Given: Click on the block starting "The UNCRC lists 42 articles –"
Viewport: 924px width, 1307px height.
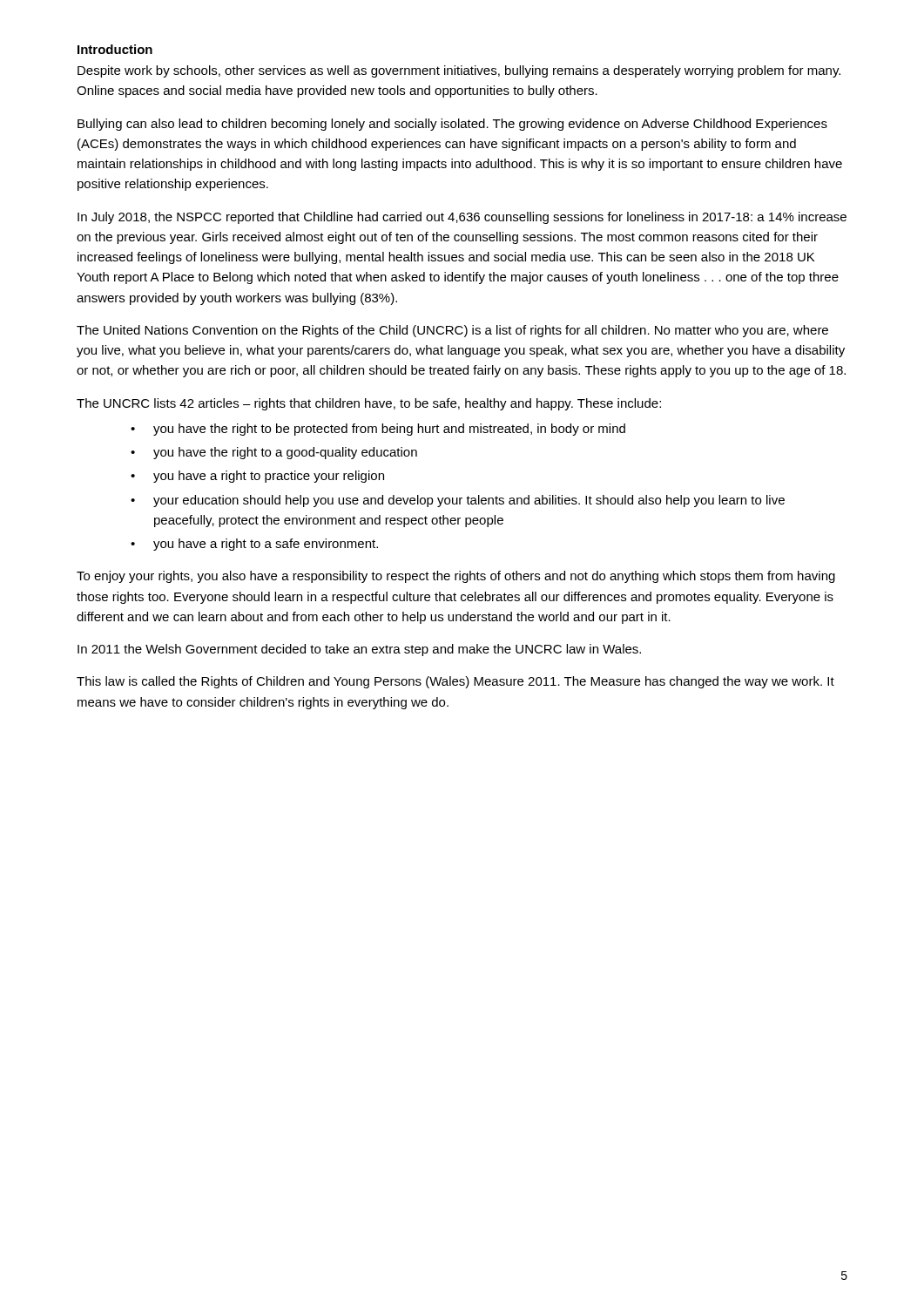Looking at the screenshot, I should click(369, 403).
